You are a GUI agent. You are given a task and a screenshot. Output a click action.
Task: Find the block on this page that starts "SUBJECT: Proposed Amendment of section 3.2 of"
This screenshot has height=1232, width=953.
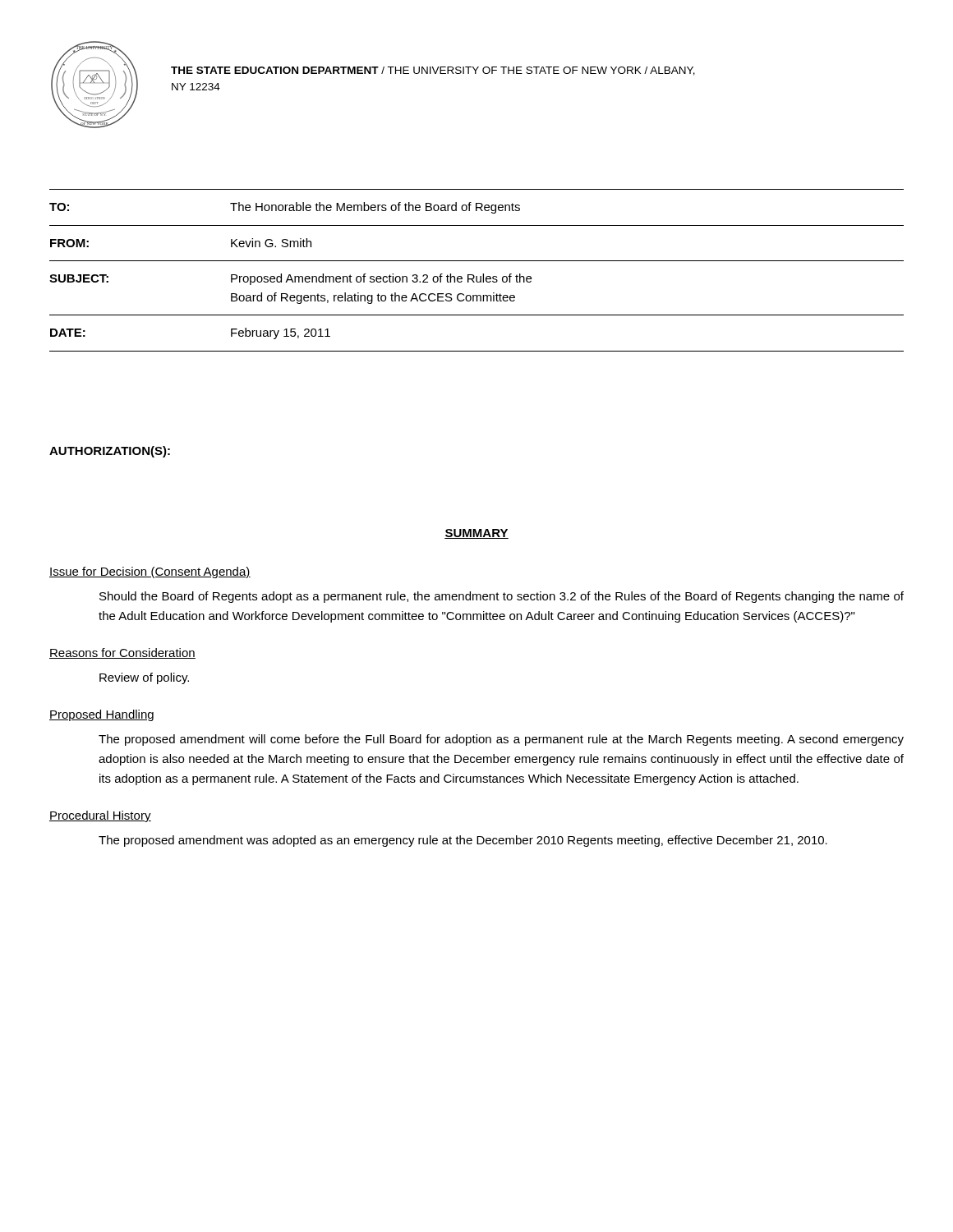click(x=476, y=288)
